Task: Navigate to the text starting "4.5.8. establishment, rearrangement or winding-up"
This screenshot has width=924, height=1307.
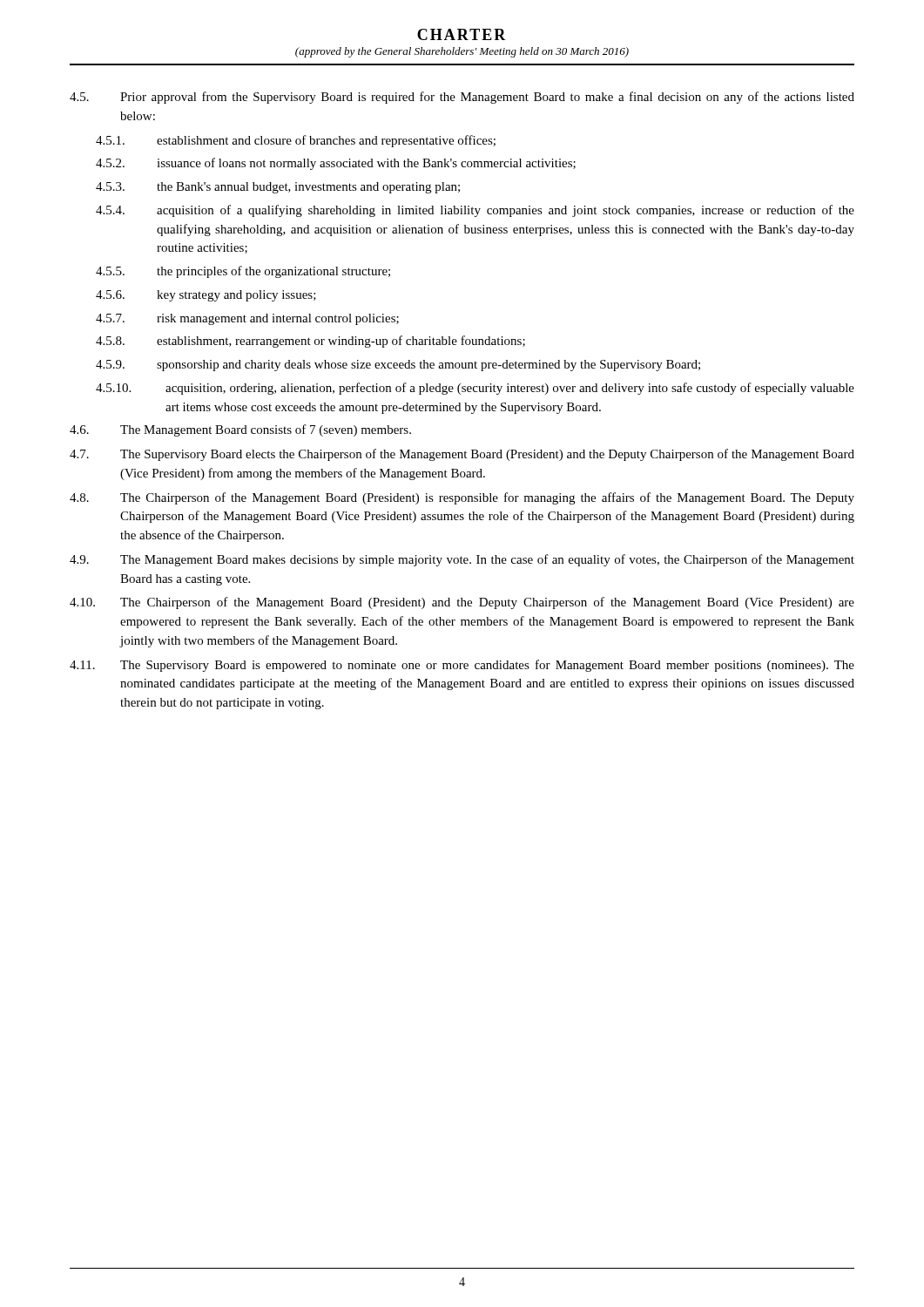Action: point(462,342)
